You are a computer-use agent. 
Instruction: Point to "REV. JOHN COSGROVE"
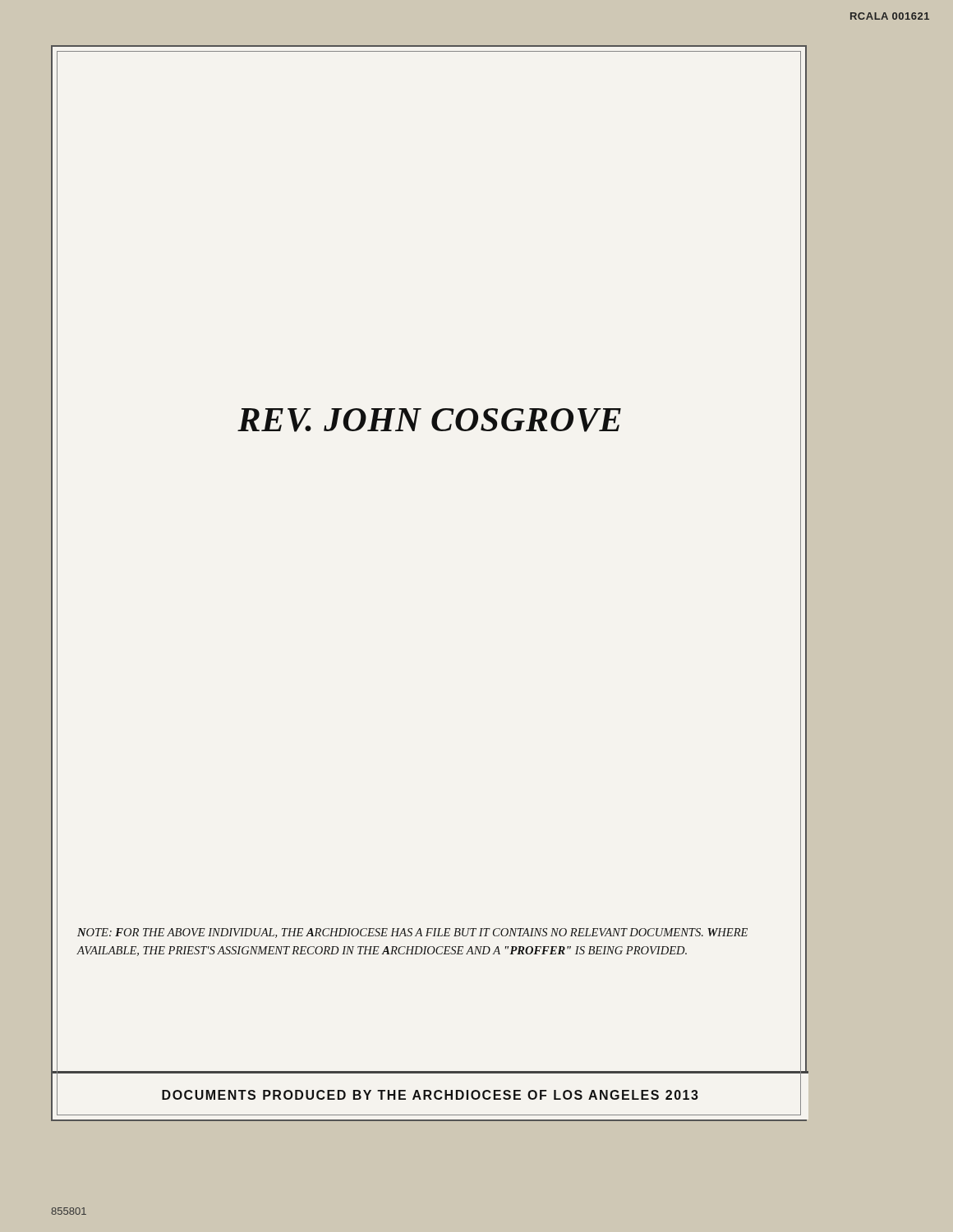(x=430, y=420)
